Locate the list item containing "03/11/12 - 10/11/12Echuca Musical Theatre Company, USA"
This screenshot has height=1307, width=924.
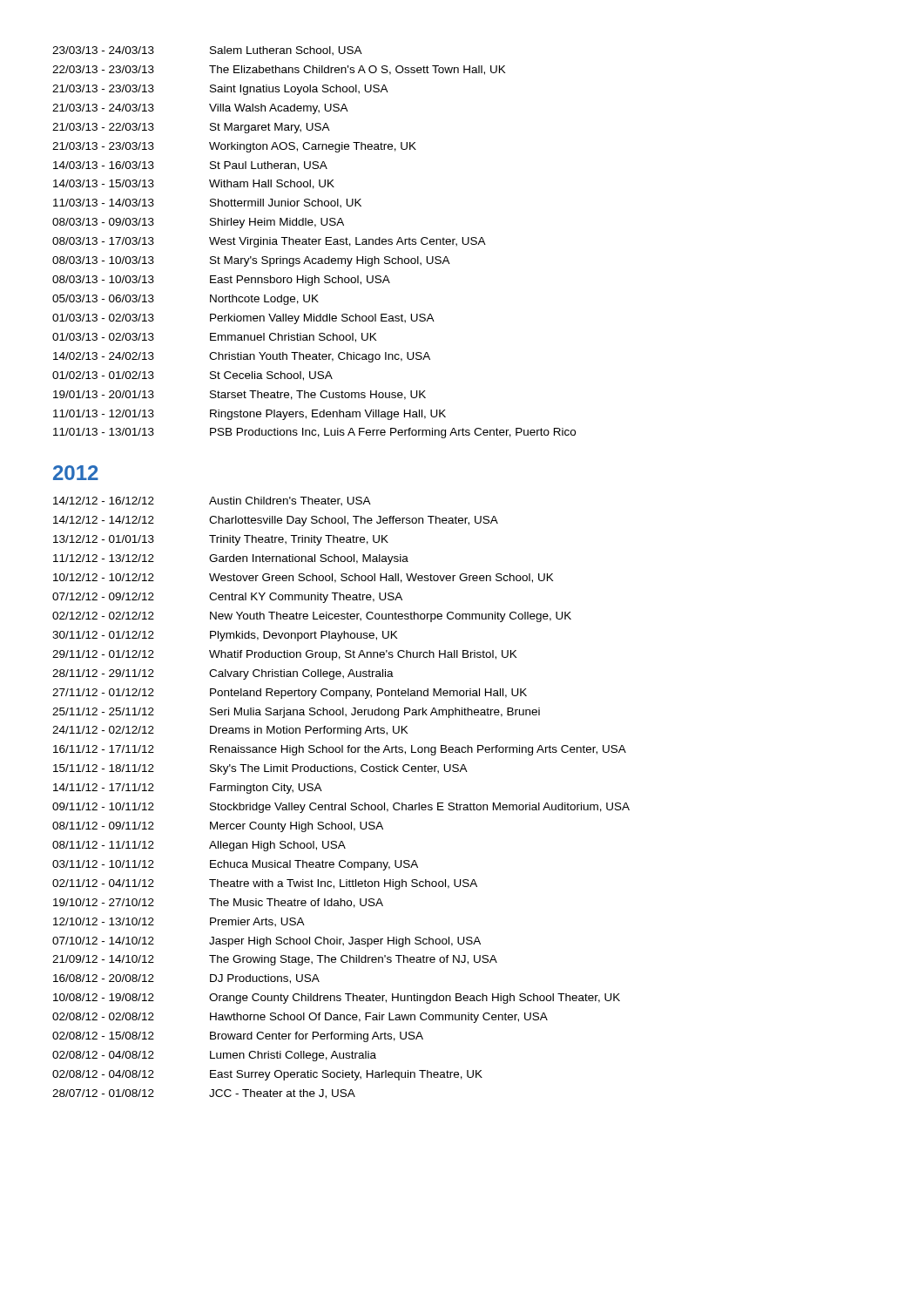tap(235, 865)
